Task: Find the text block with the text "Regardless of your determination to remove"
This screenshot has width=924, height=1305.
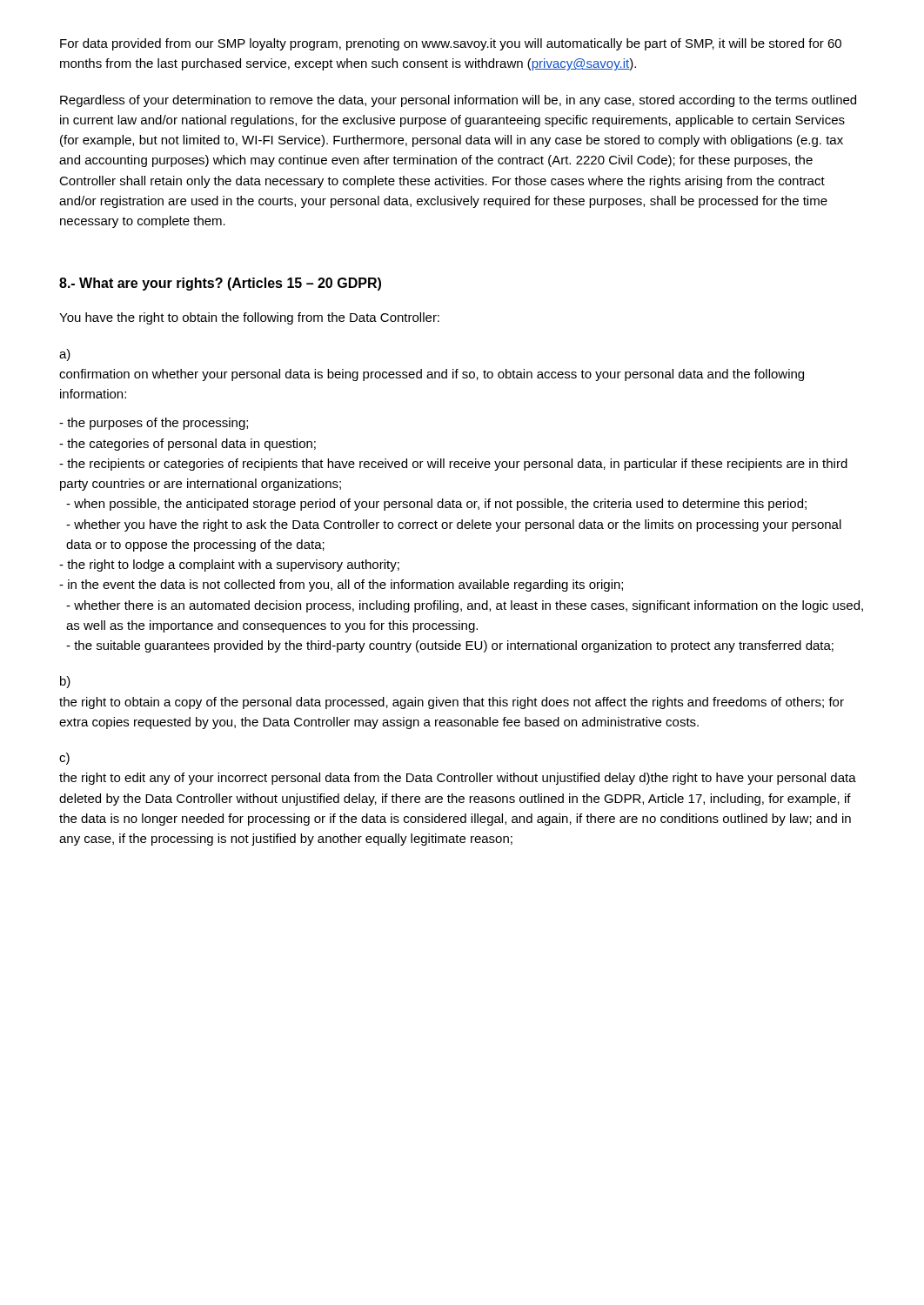Action: click(458, 160)
